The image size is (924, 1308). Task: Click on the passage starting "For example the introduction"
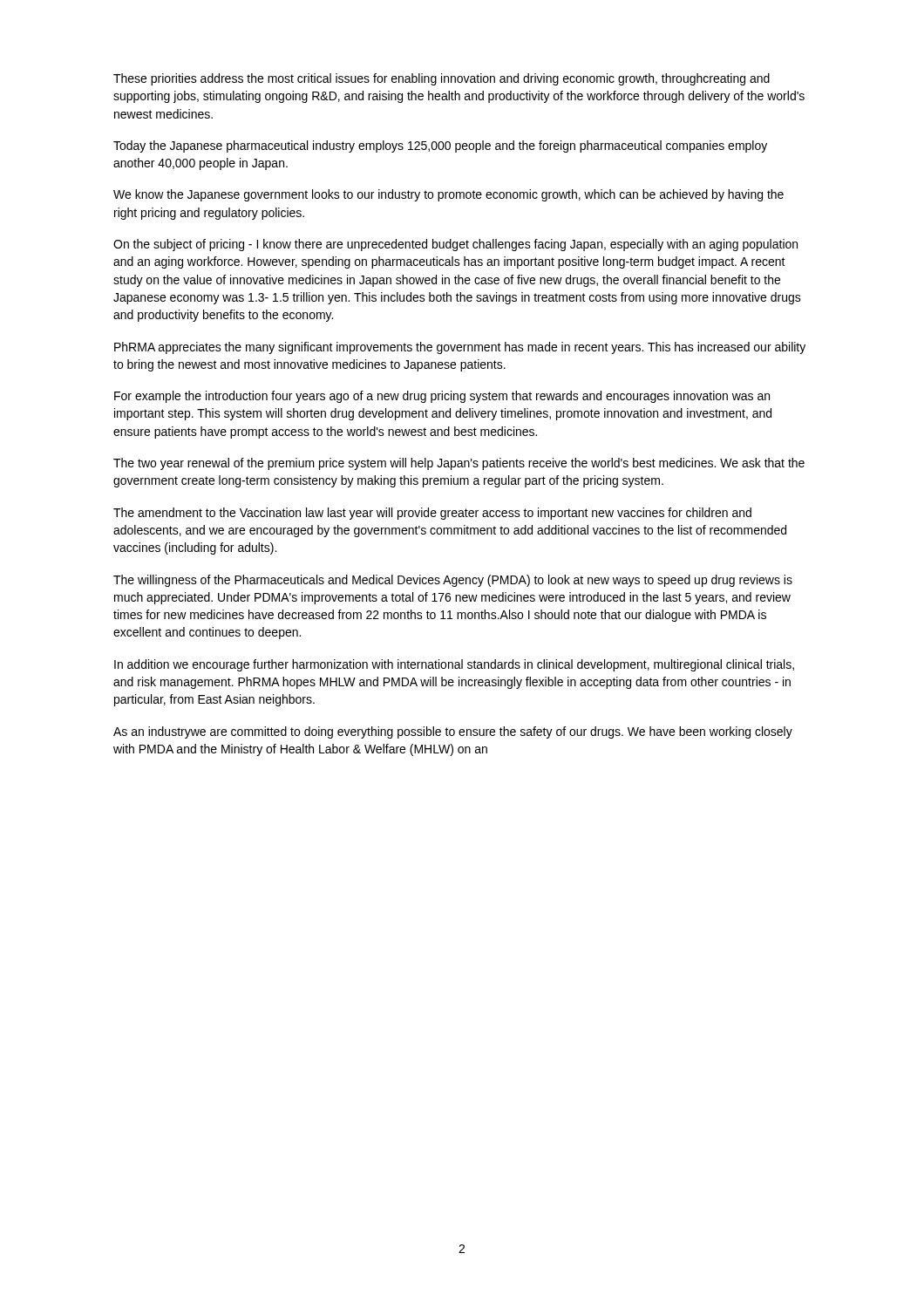coord(443,414)
